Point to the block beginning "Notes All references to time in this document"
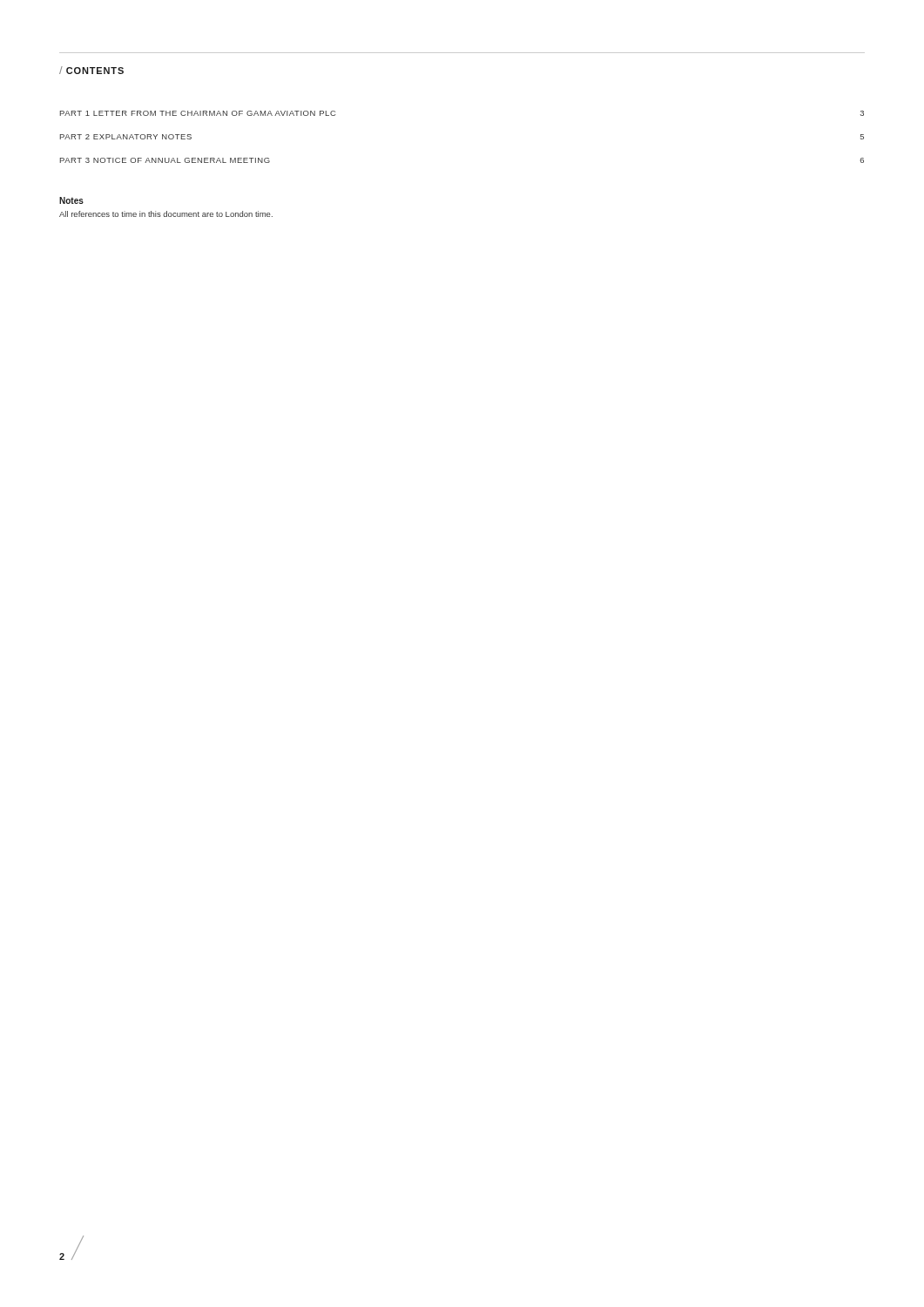The height and width of the screenshot is (1307, 924). (71, 200)
